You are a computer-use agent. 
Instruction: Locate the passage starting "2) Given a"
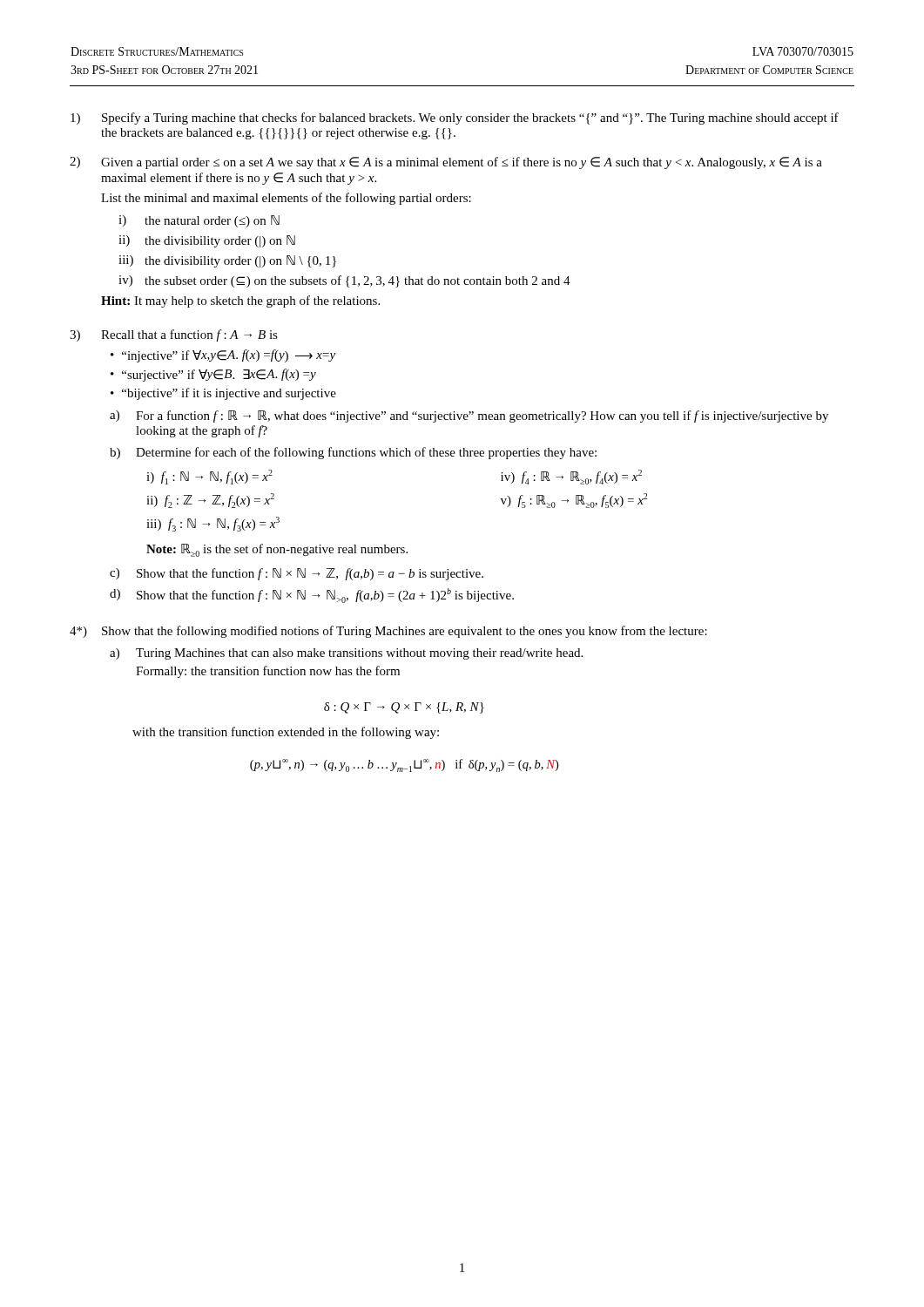click(x=446, y=163)
